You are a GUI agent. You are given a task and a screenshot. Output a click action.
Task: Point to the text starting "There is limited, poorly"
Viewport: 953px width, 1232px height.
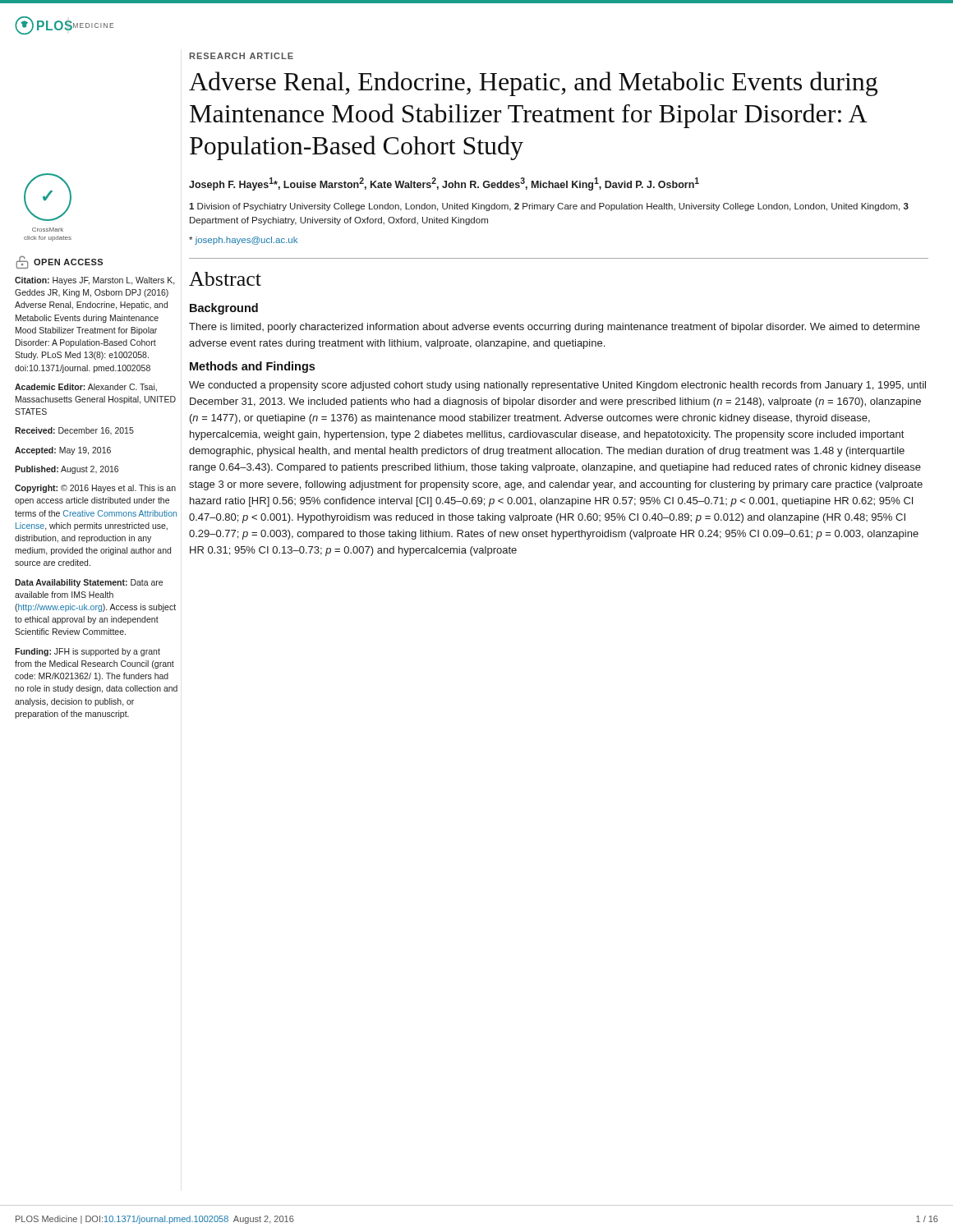pos(555,334)
